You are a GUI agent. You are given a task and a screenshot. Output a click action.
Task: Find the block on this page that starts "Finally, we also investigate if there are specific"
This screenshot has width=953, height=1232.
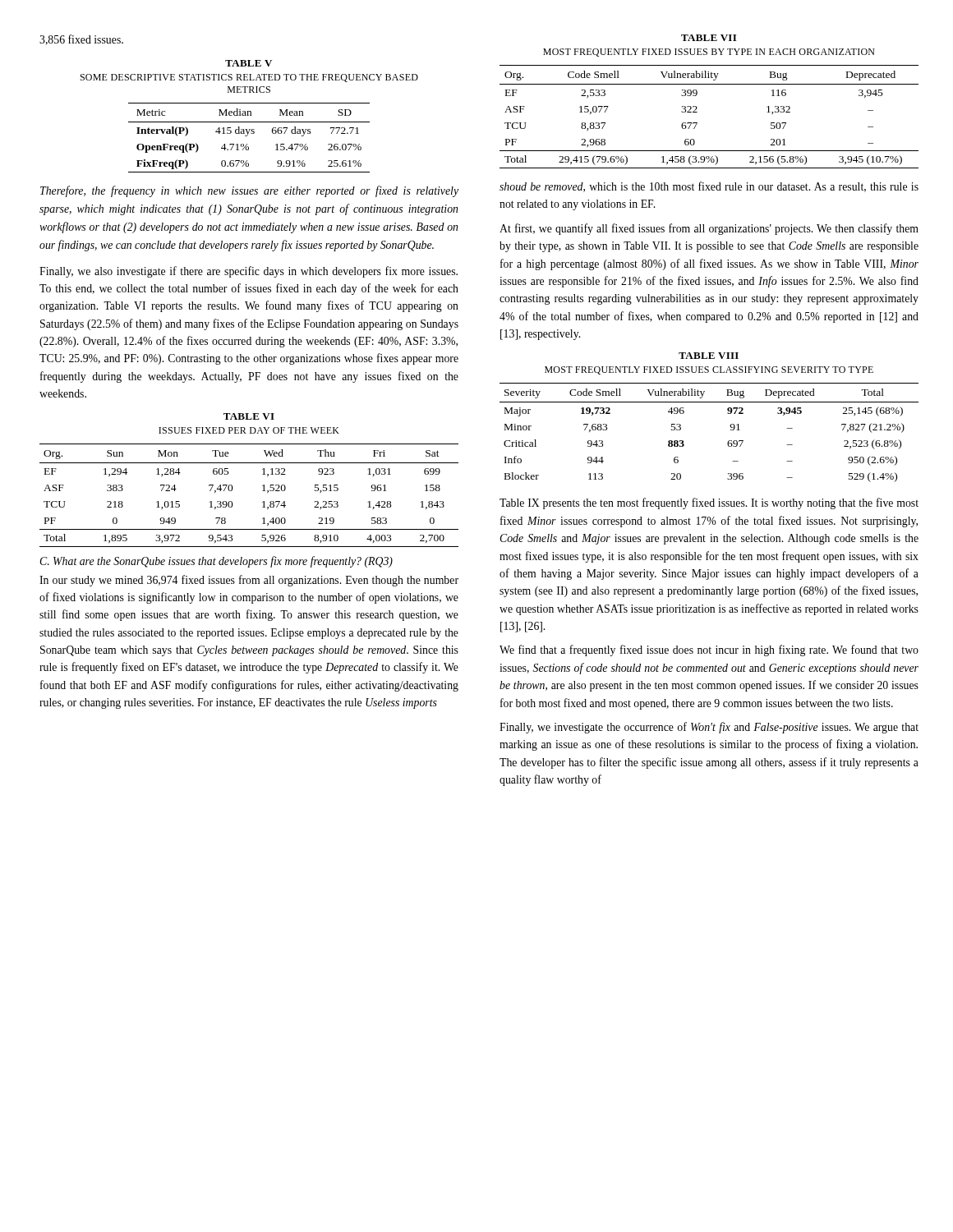click(249, 333)
